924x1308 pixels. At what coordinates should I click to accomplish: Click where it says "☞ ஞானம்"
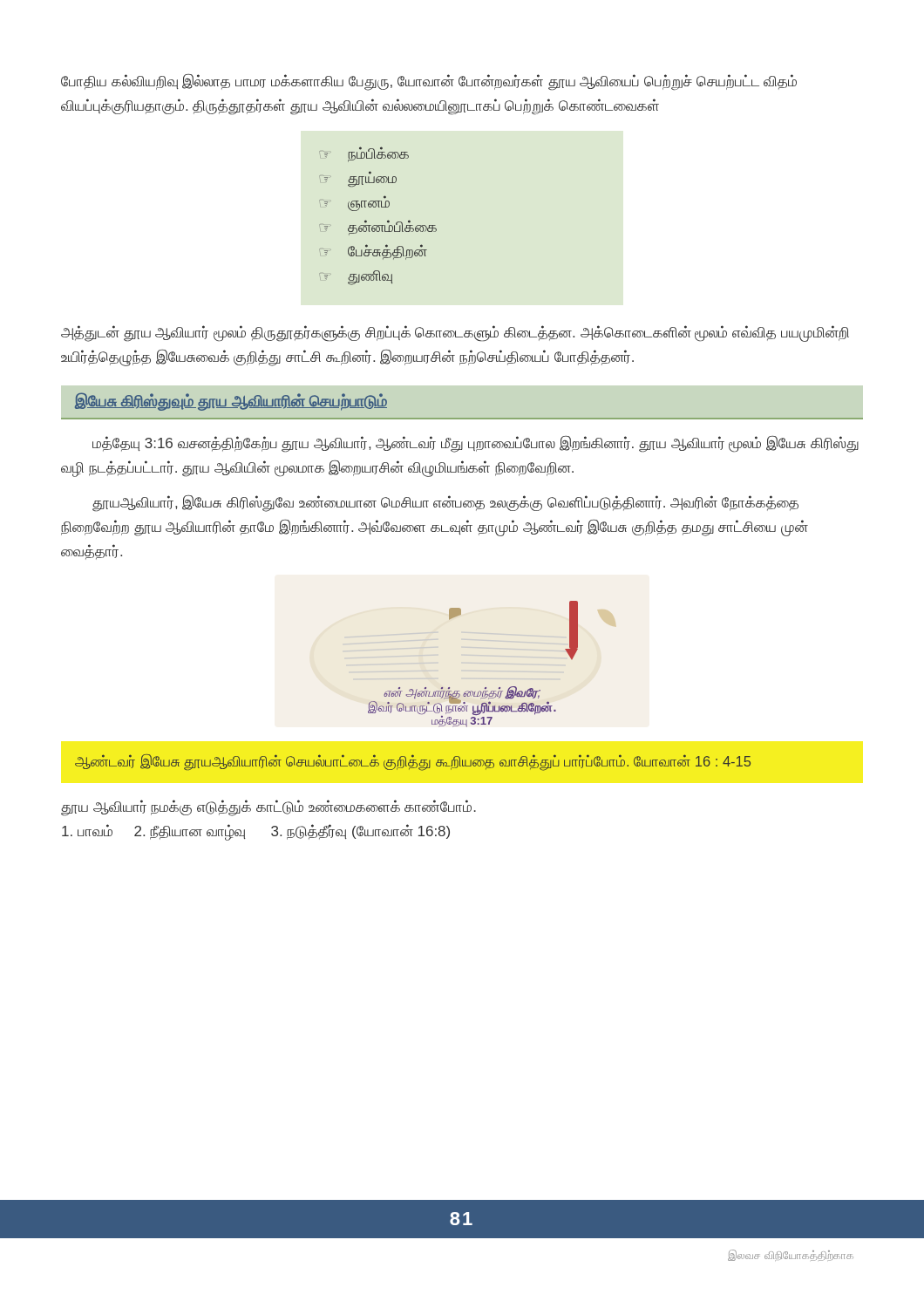(354, 203)
